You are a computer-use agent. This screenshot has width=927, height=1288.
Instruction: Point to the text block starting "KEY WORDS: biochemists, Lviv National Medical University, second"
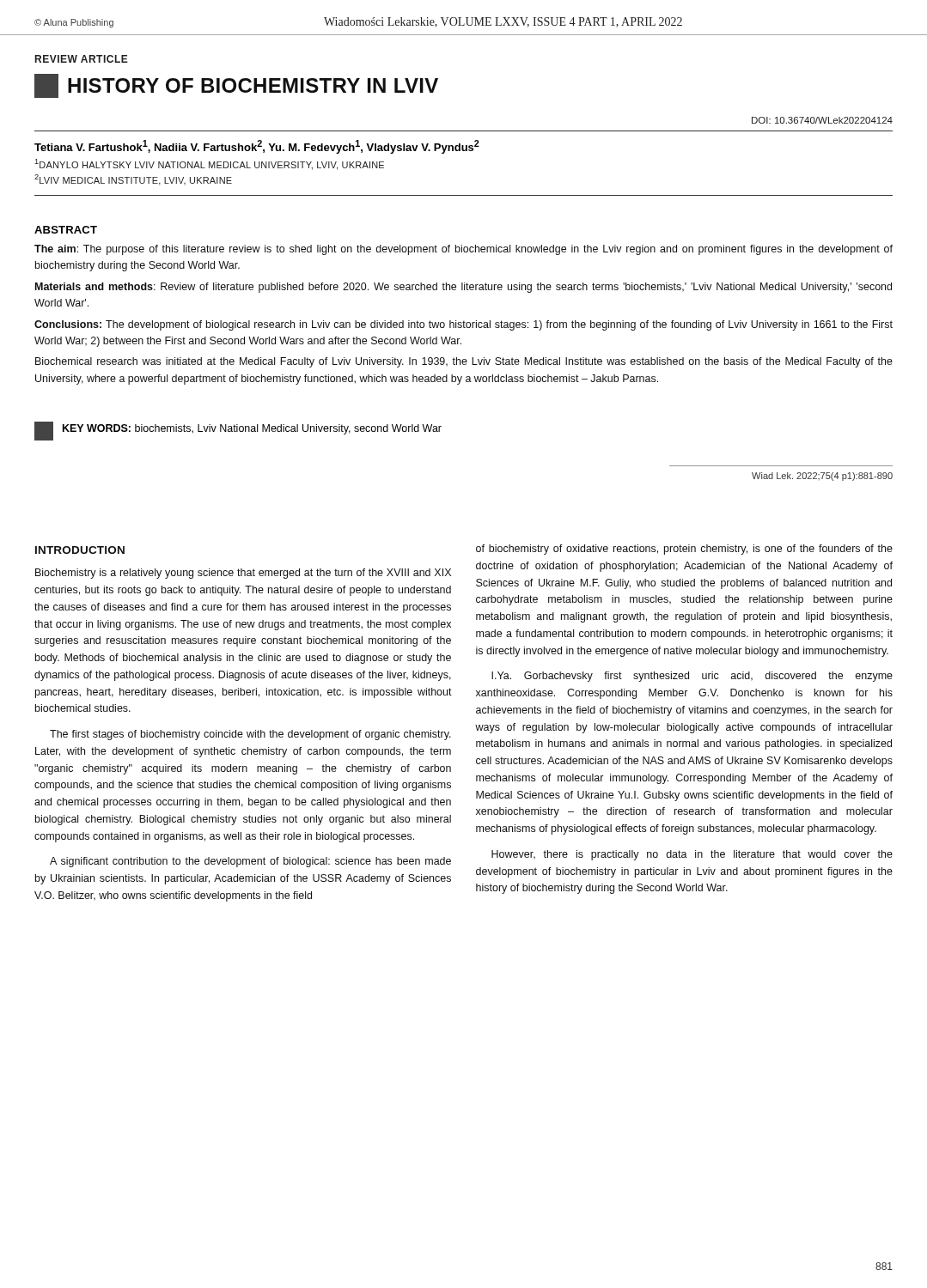click(238, 431)
